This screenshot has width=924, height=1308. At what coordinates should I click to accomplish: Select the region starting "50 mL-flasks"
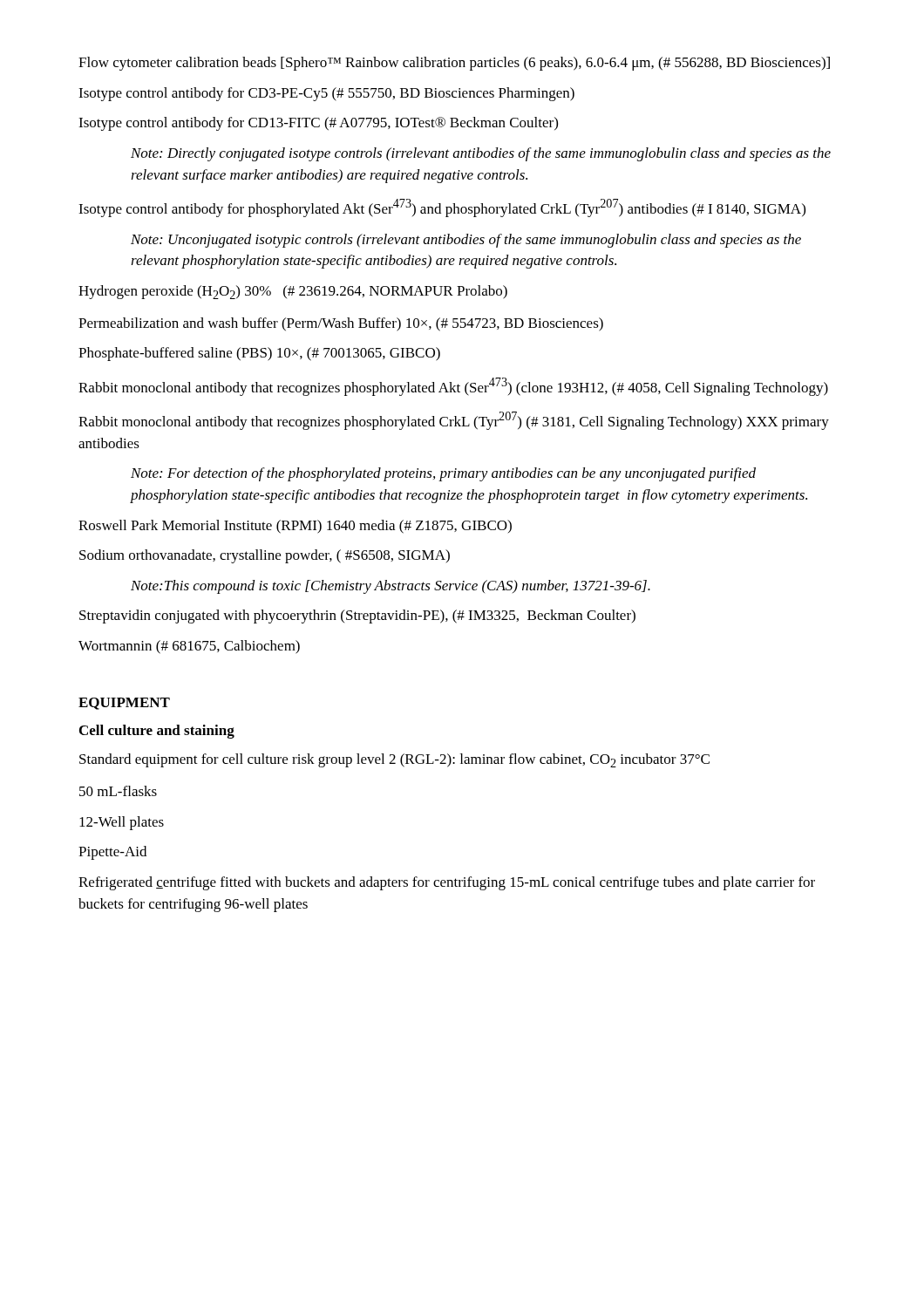coord(118,791)
